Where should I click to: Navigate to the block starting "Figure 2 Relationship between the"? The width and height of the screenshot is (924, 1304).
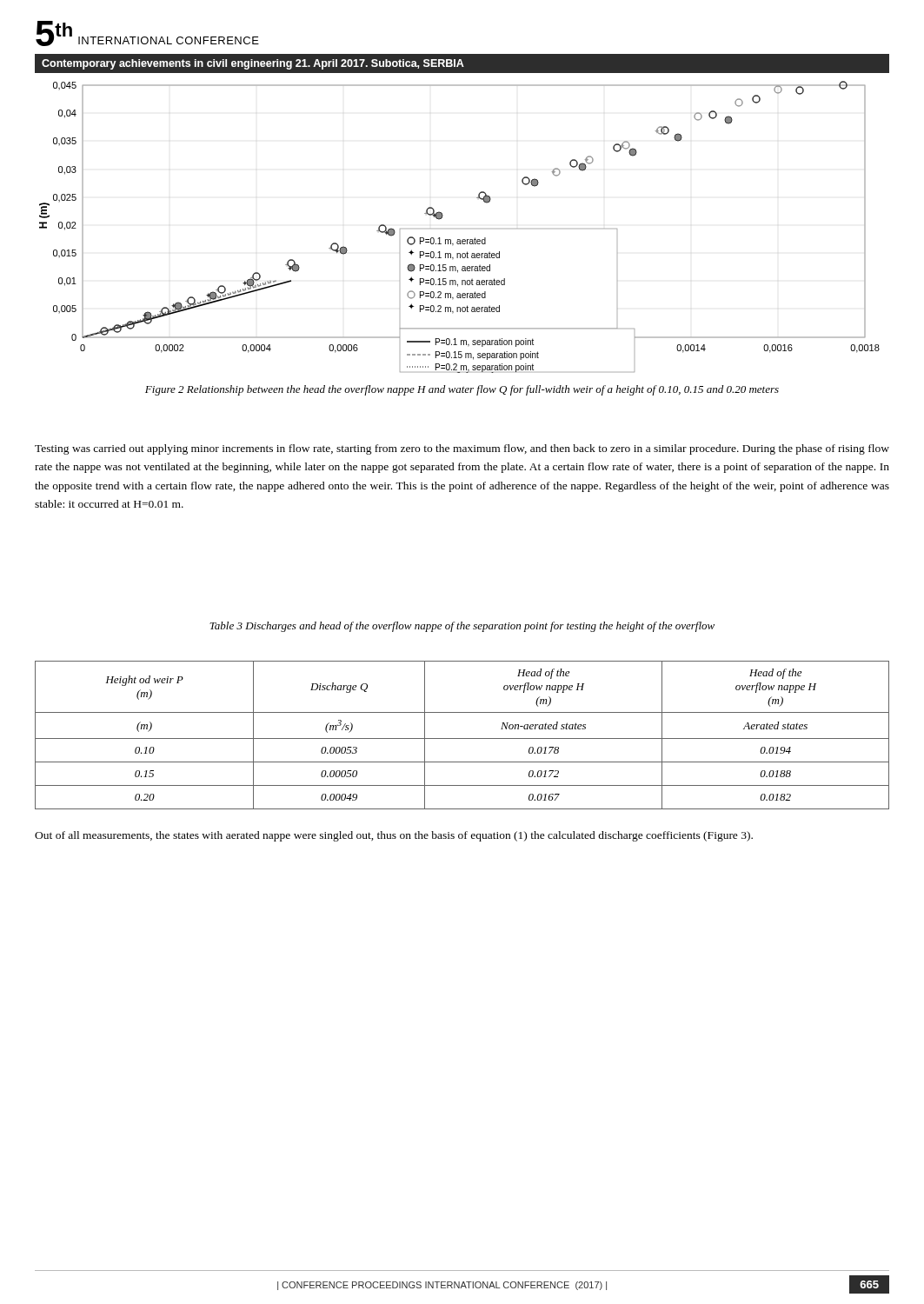(x=462, y=389)
